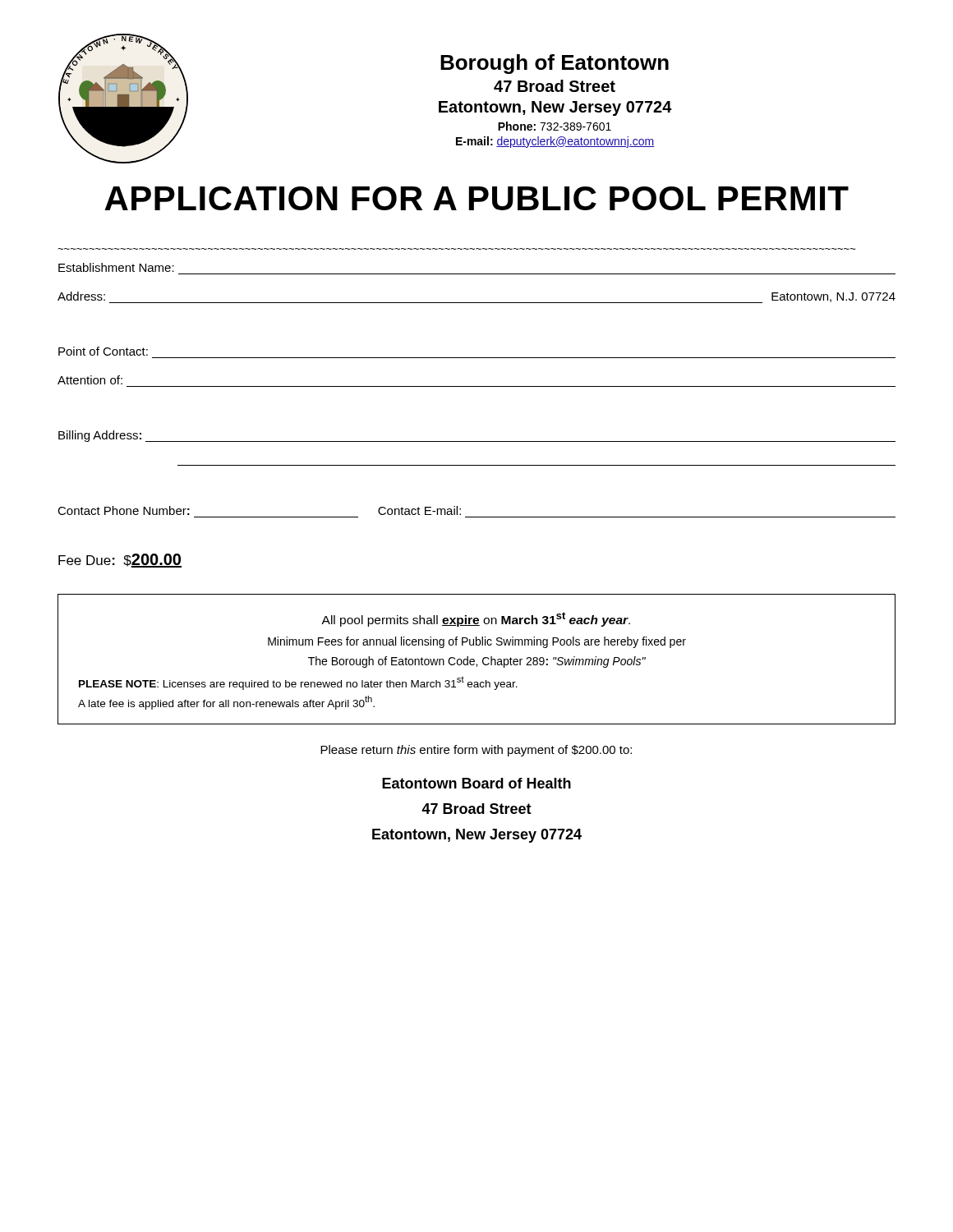Point to the element starting "Fee Due: $200.00"
The height and width of the screenshot is (1232, 953).
click(x=120, y=559)
